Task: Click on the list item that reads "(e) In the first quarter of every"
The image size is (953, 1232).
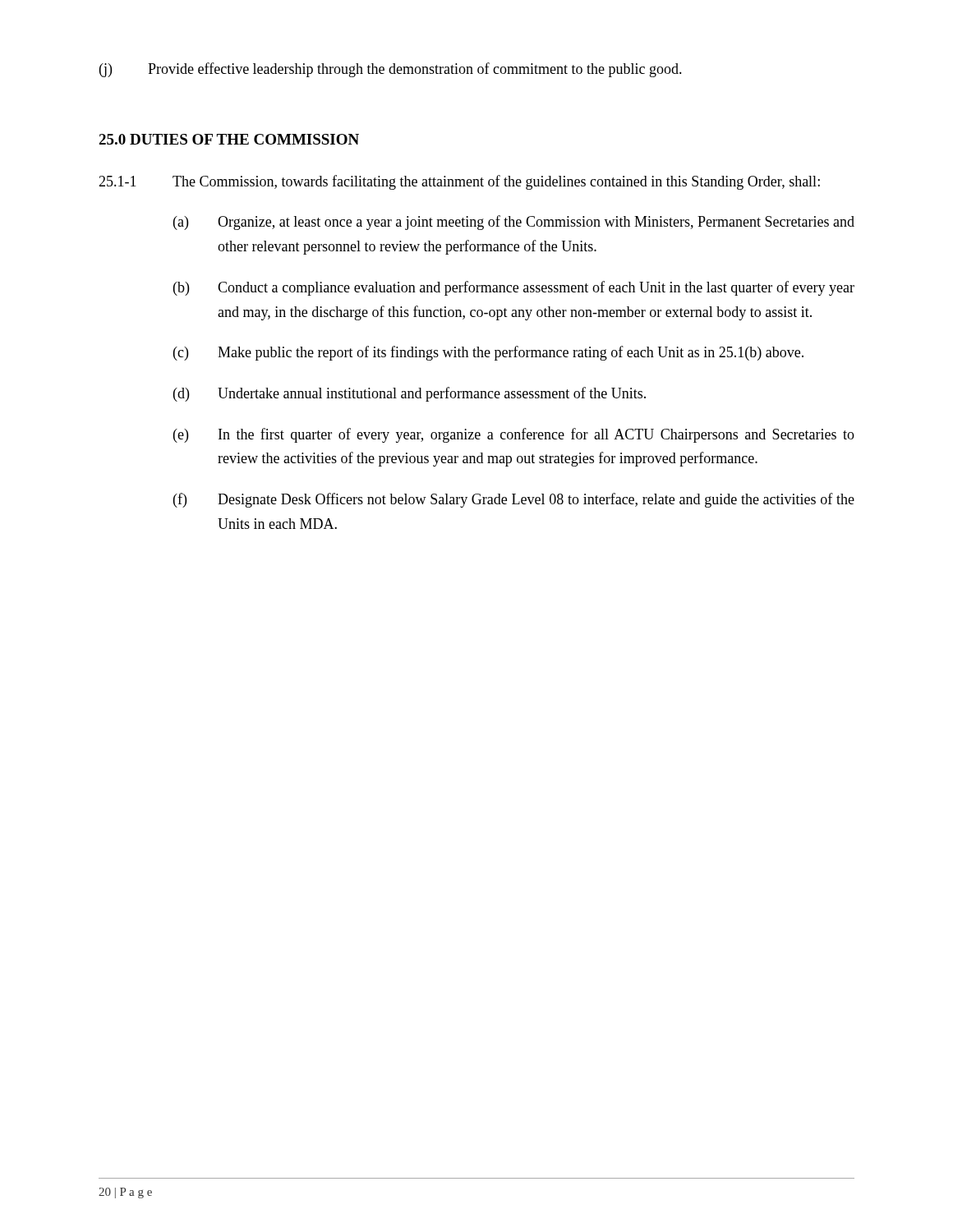Action: (x=513, y=447)
